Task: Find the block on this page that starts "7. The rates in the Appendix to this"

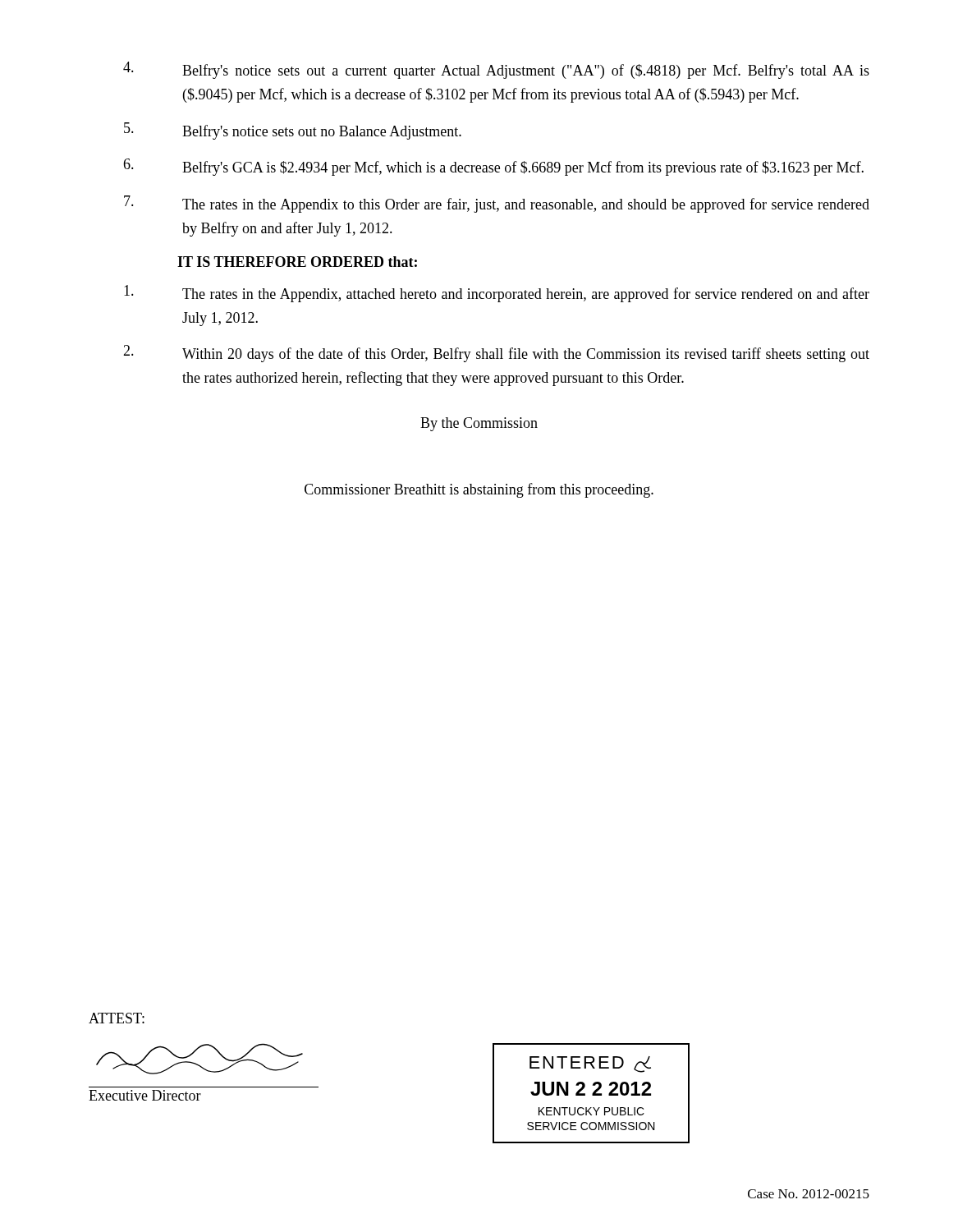Action: click(479, 217)
